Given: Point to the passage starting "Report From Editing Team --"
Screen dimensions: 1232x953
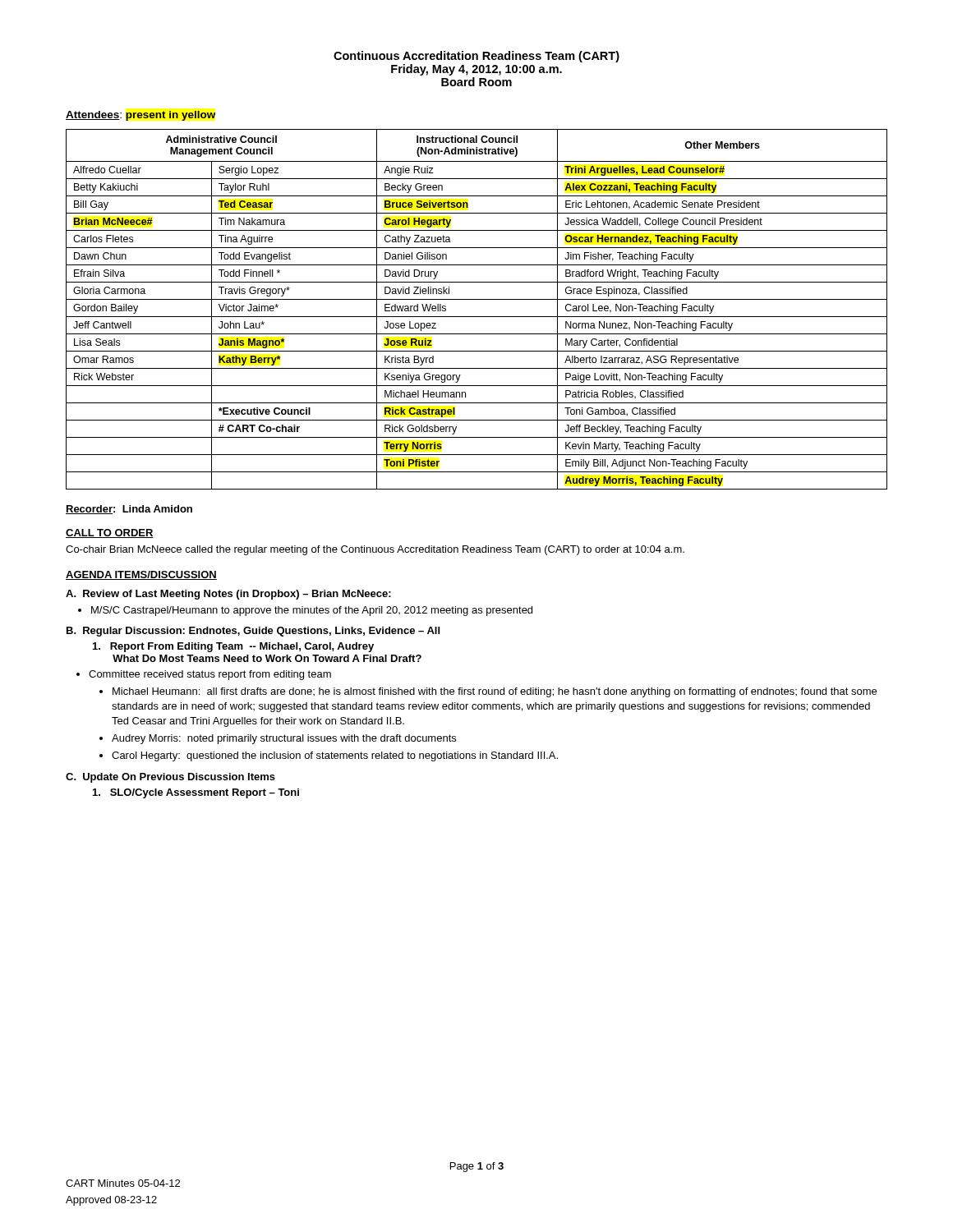Looking at the screenshot, I should pyautogui.click(x=257, y=652).
